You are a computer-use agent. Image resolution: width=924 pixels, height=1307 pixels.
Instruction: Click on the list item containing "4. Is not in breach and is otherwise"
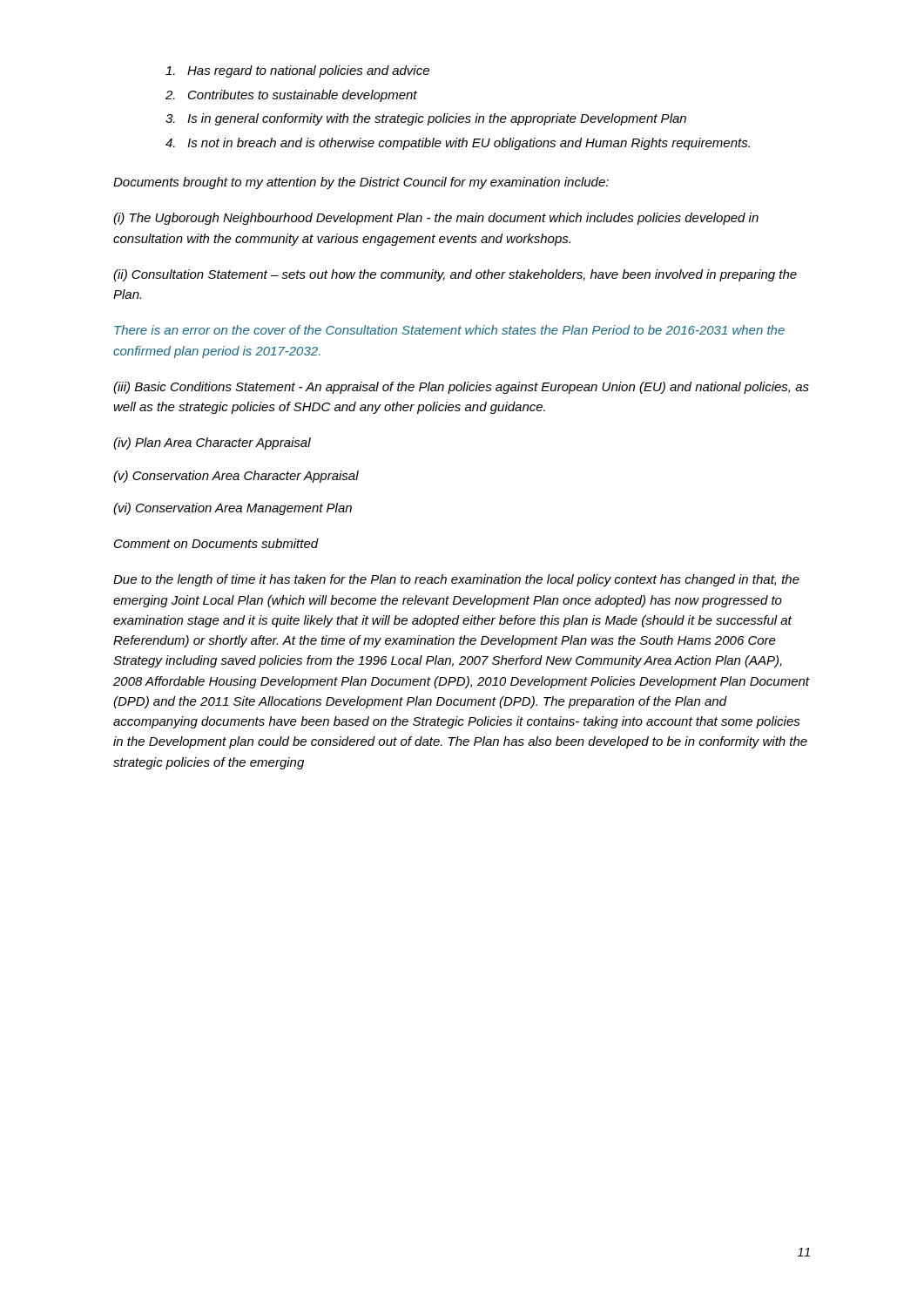point(458,142)
